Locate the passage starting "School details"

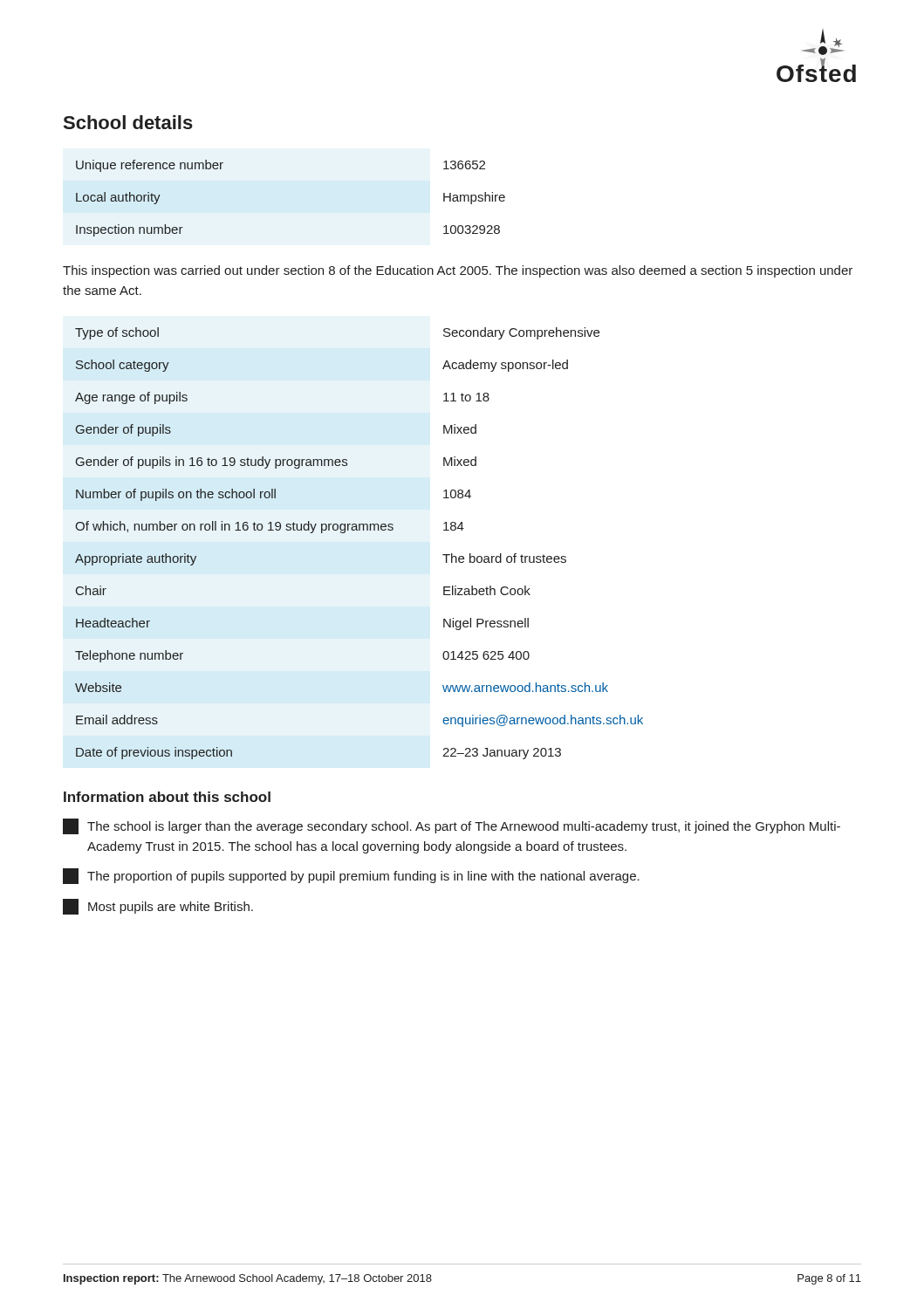pos(128,123)
